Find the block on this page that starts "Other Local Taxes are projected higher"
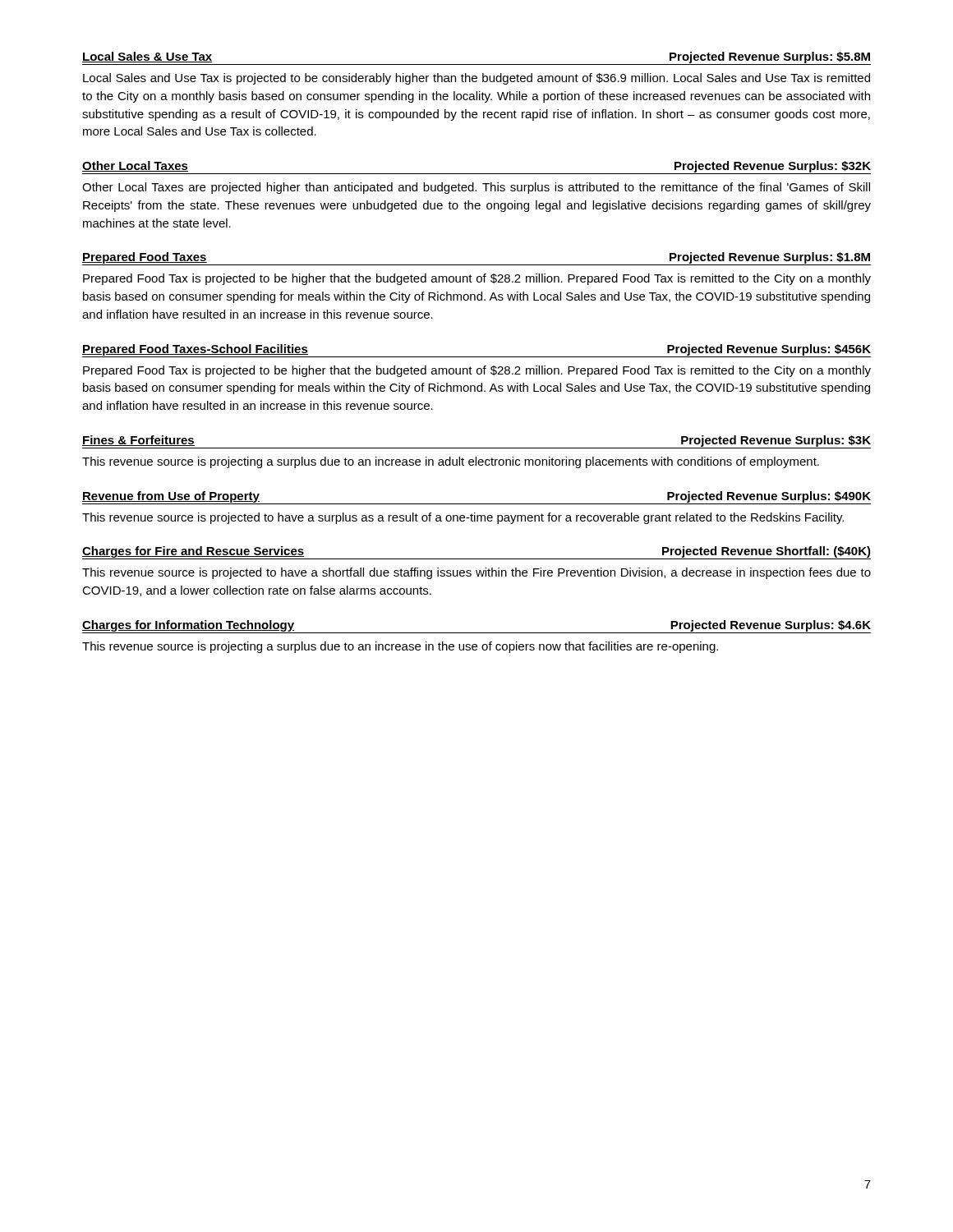The width and height of the screenshot is (953, 1232). coord(476,205)
